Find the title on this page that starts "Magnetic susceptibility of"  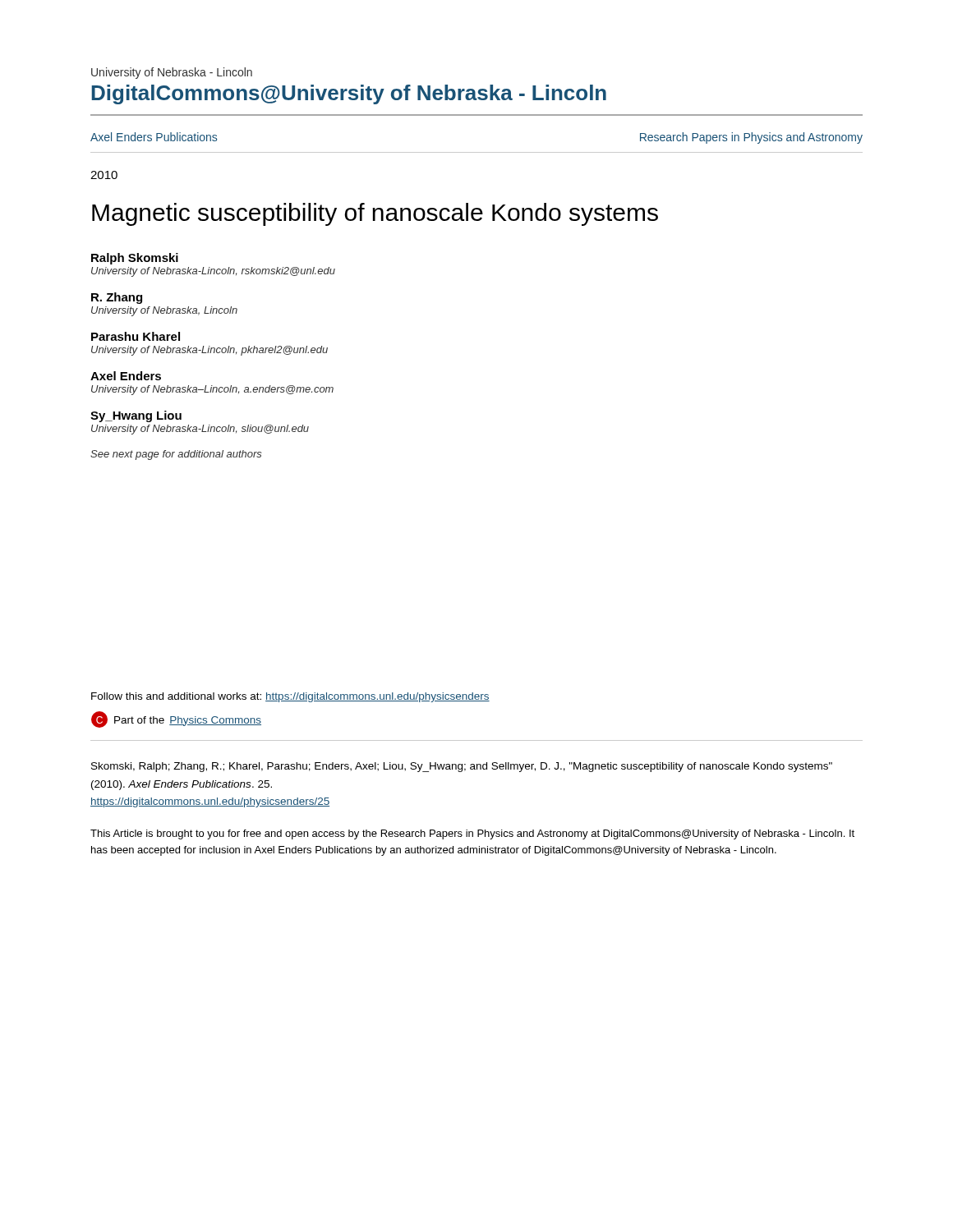coord(375,212)
